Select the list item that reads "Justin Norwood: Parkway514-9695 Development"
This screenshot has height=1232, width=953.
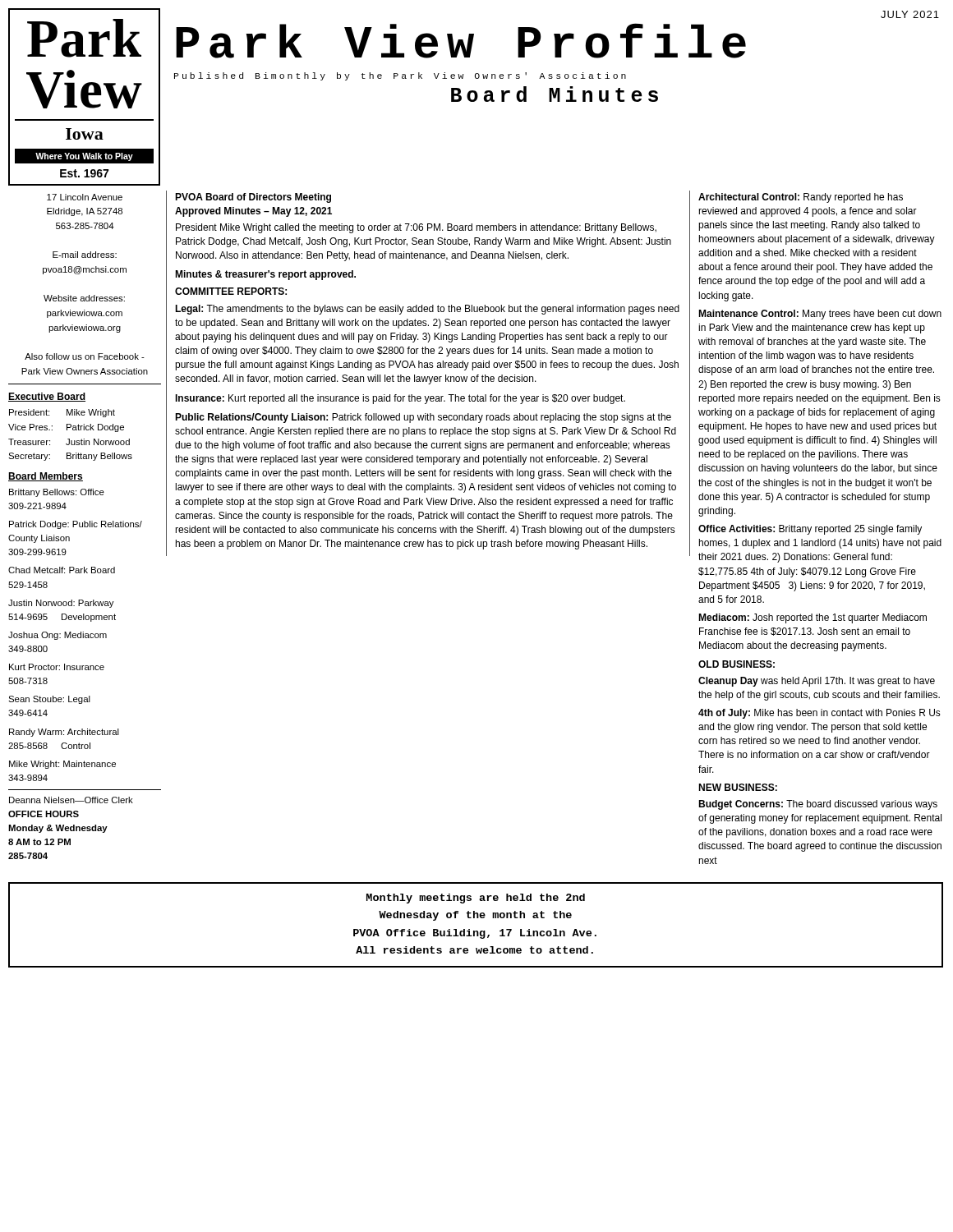coord(62,610)
